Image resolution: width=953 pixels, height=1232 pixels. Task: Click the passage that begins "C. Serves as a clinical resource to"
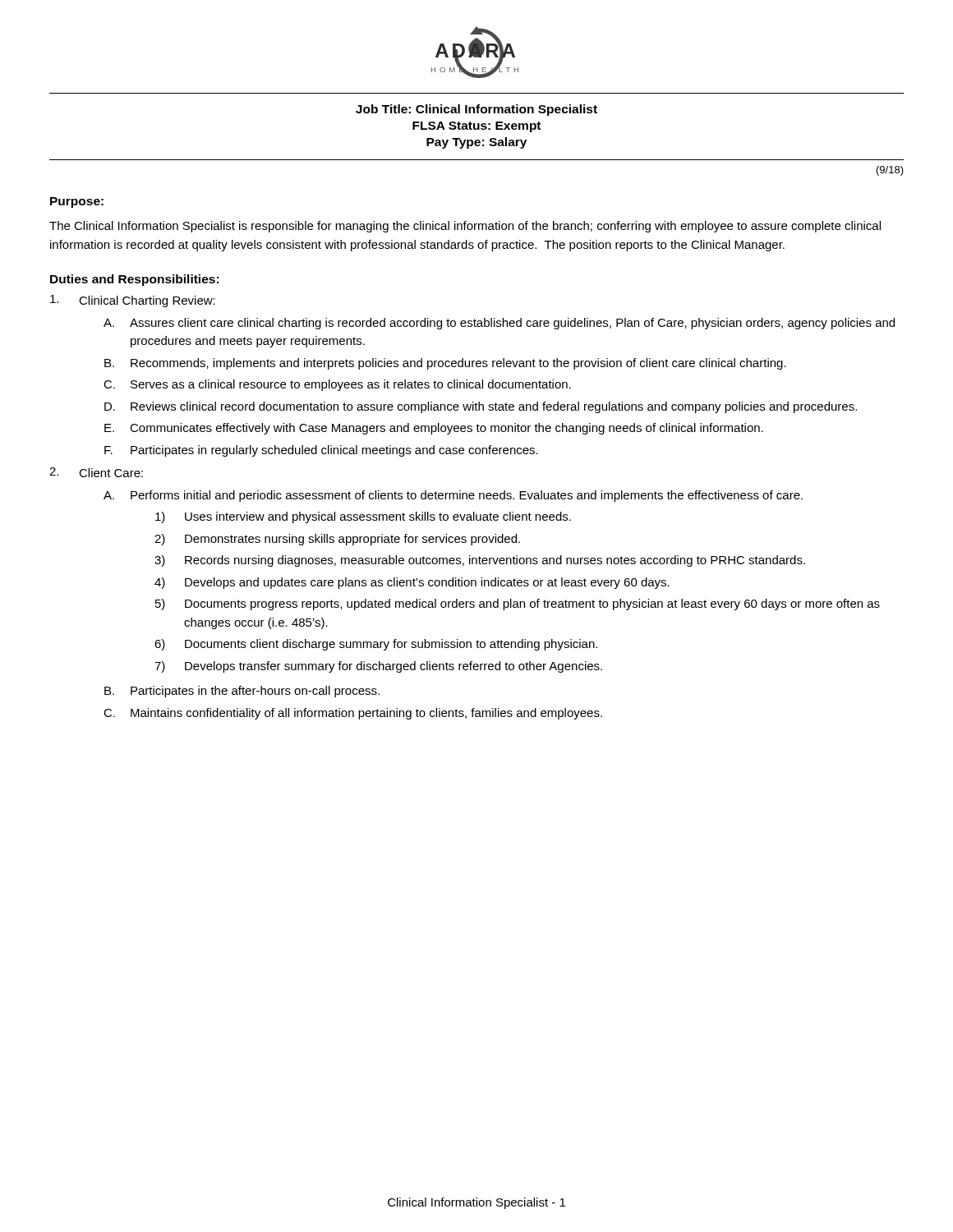click(x=504, y=385)
